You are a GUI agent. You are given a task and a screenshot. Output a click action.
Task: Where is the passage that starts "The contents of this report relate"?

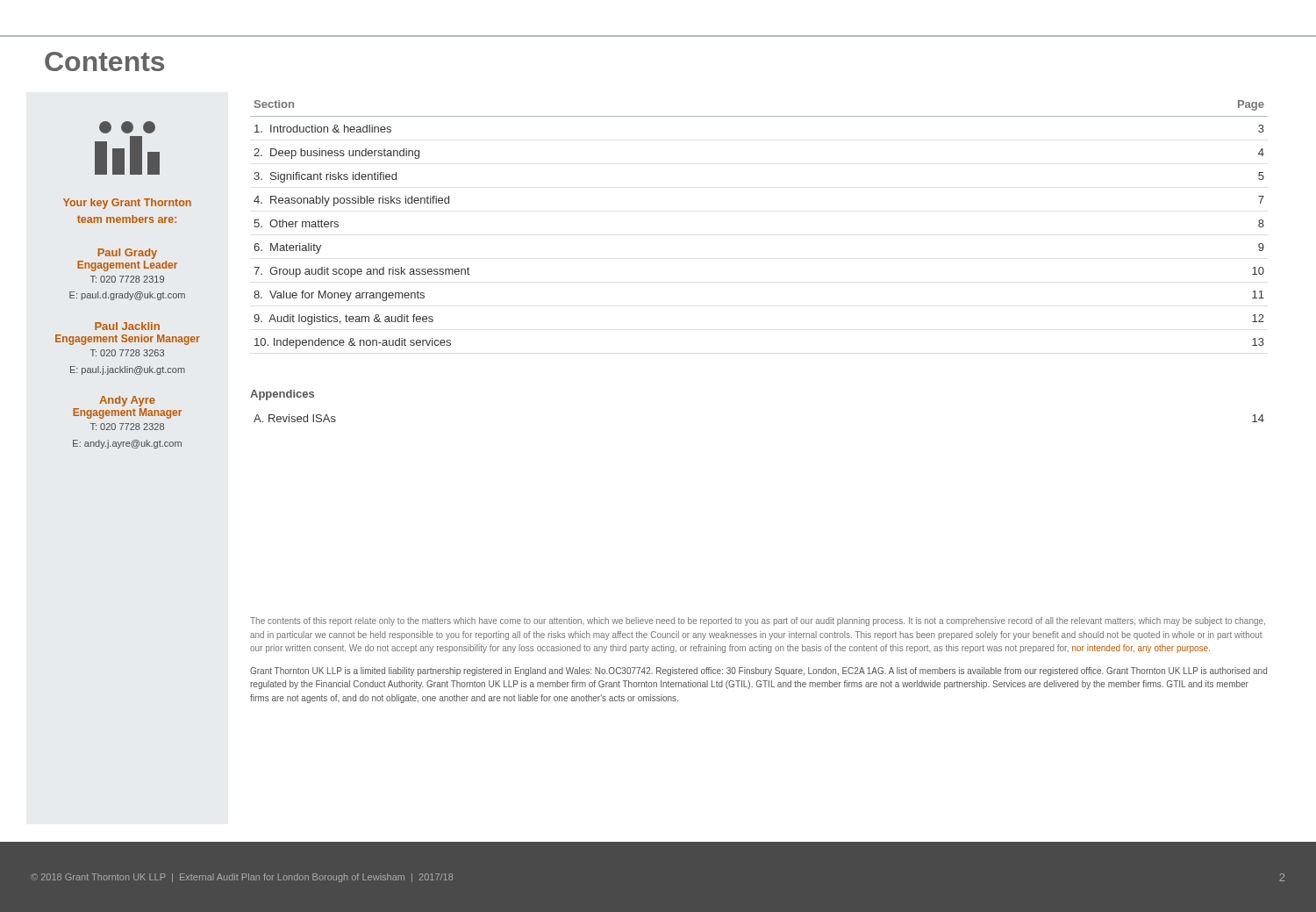tap(758, 635)
